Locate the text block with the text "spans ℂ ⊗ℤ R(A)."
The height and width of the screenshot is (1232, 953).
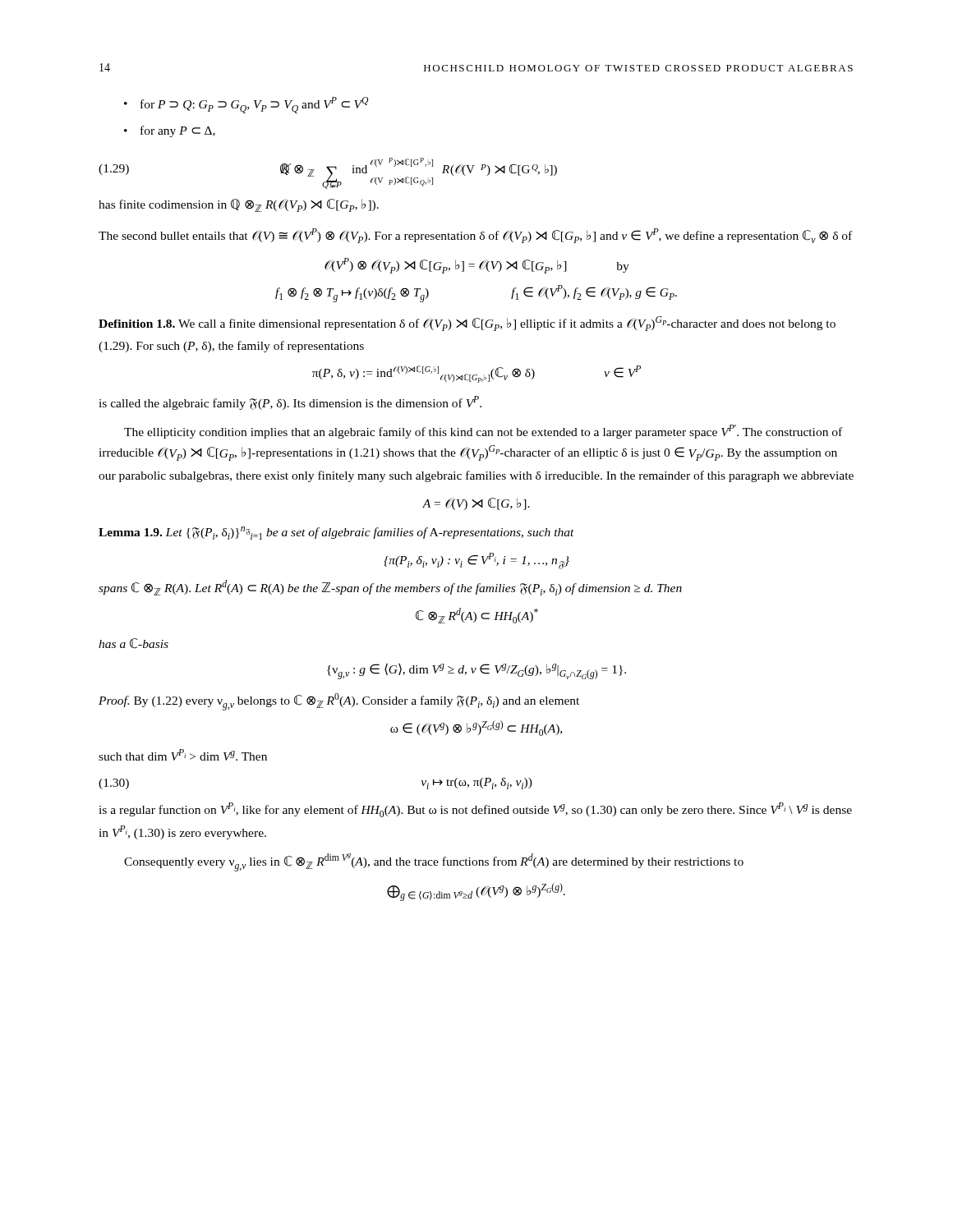coord(390,589)
